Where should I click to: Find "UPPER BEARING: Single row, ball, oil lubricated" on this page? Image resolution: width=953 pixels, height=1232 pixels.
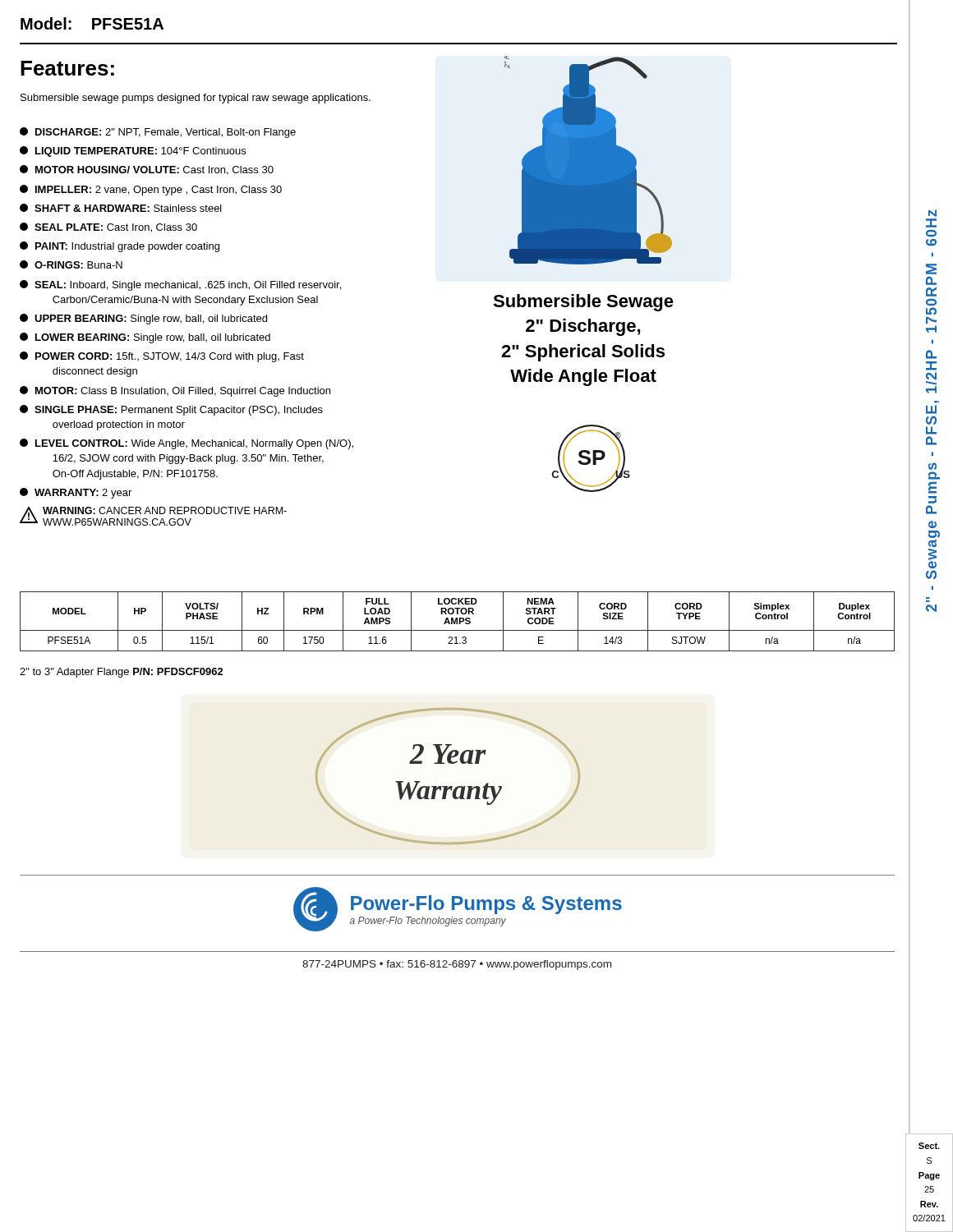(x=144, y=319)
